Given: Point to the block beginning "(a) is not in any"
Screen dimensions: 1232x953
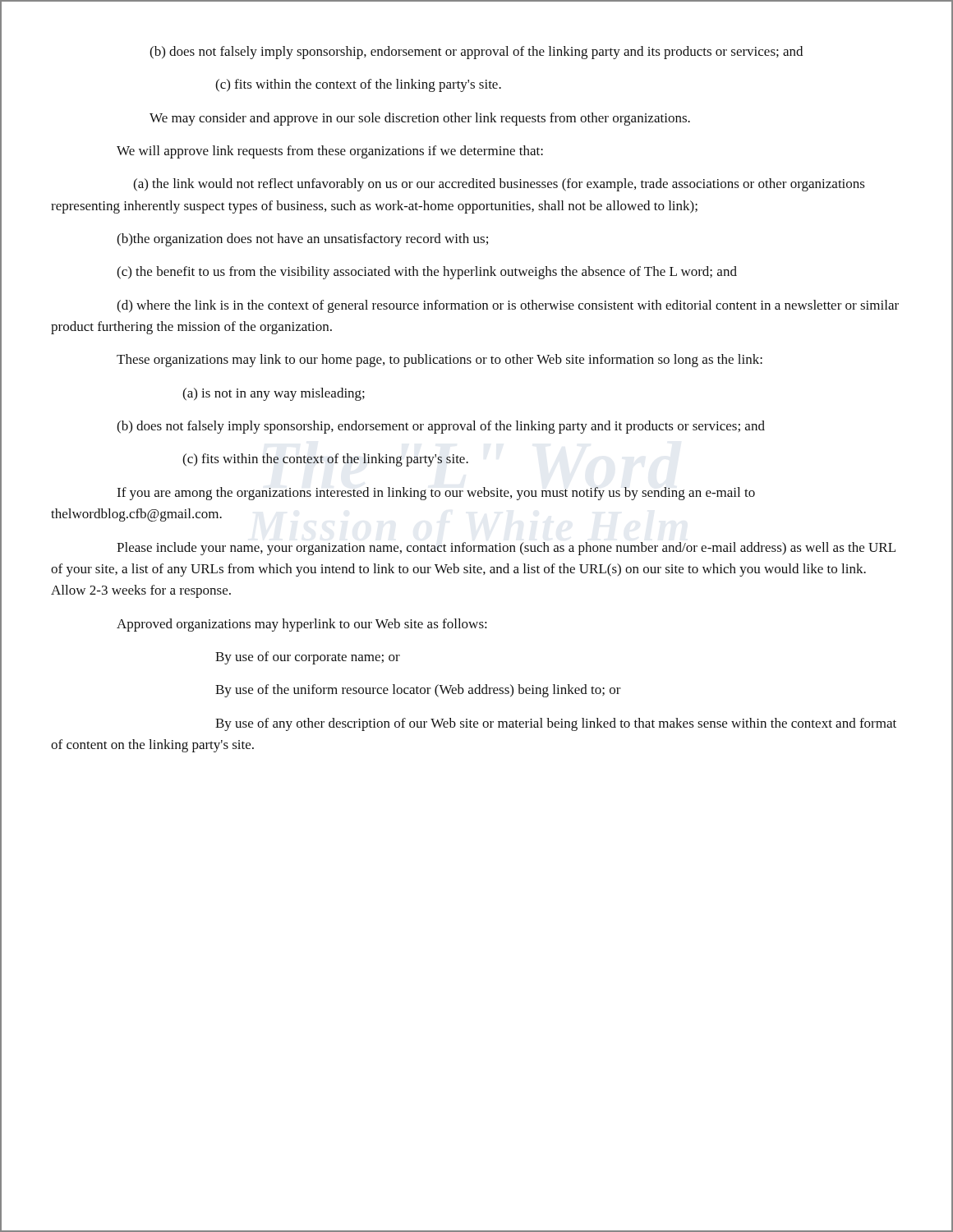Looking at the screenshot, I should [x=274, y=393].
